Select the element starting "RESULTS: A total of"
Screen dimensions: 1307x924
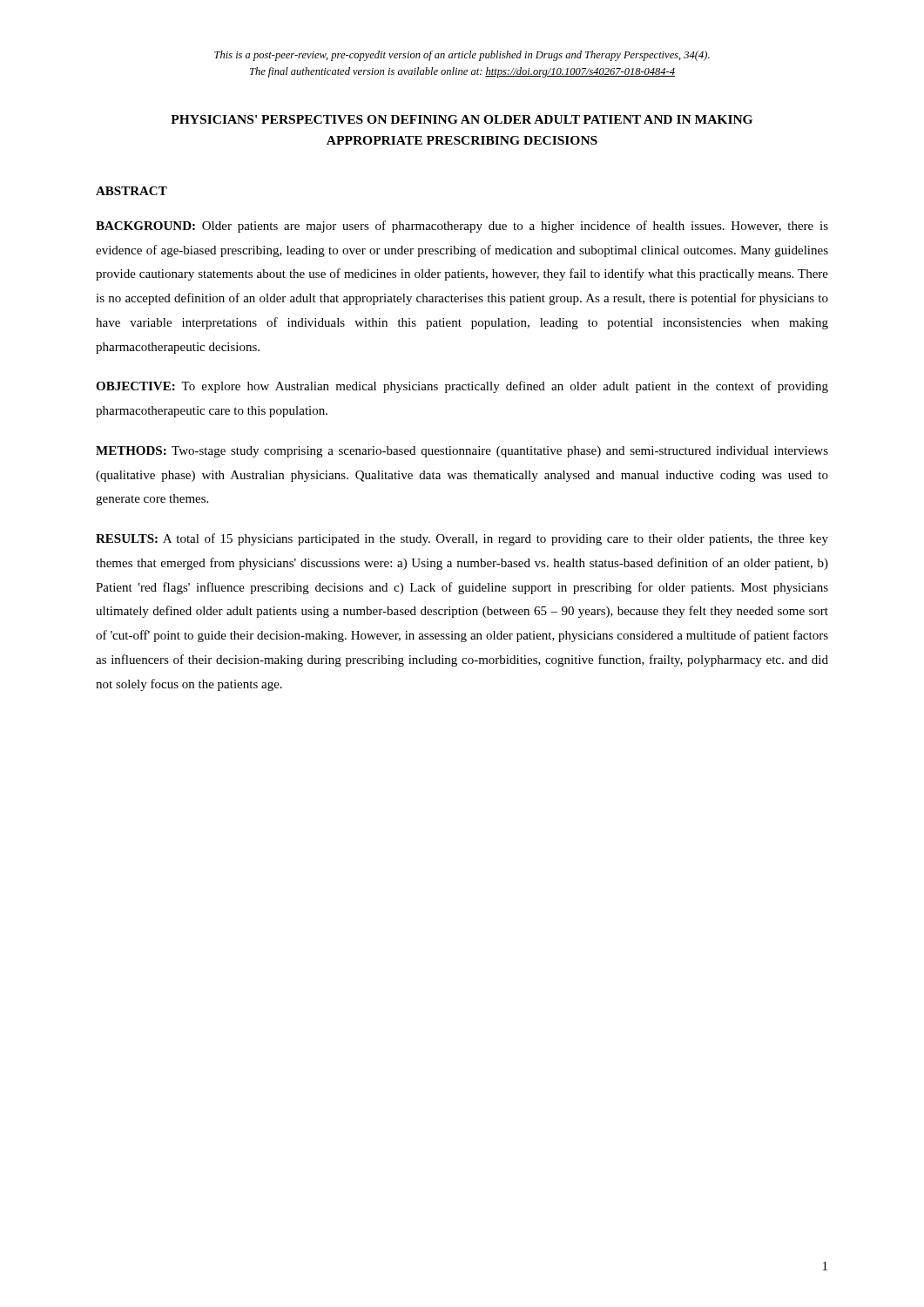pos(462,611)
